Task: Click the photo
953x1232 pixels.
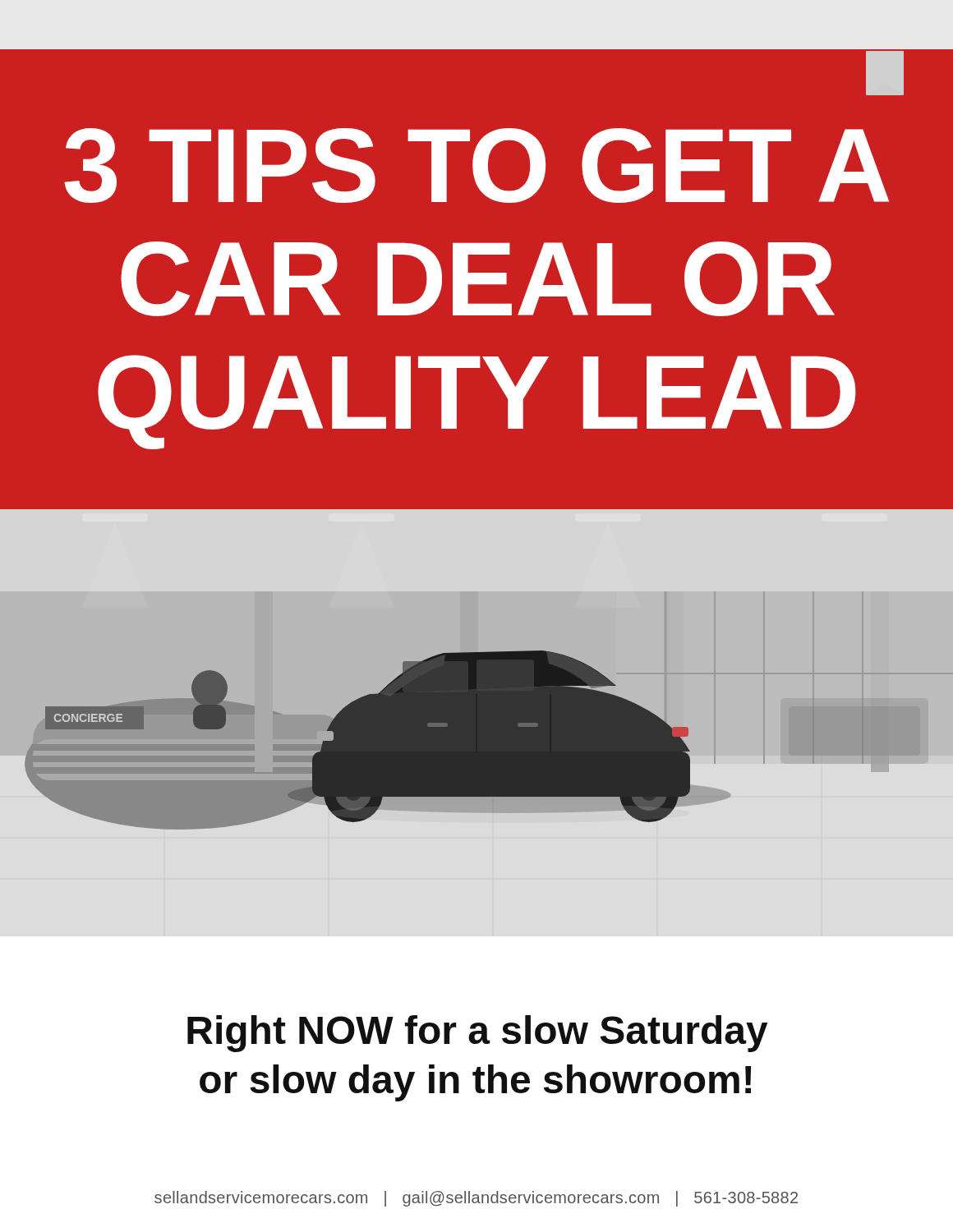Action: point(476,723)
